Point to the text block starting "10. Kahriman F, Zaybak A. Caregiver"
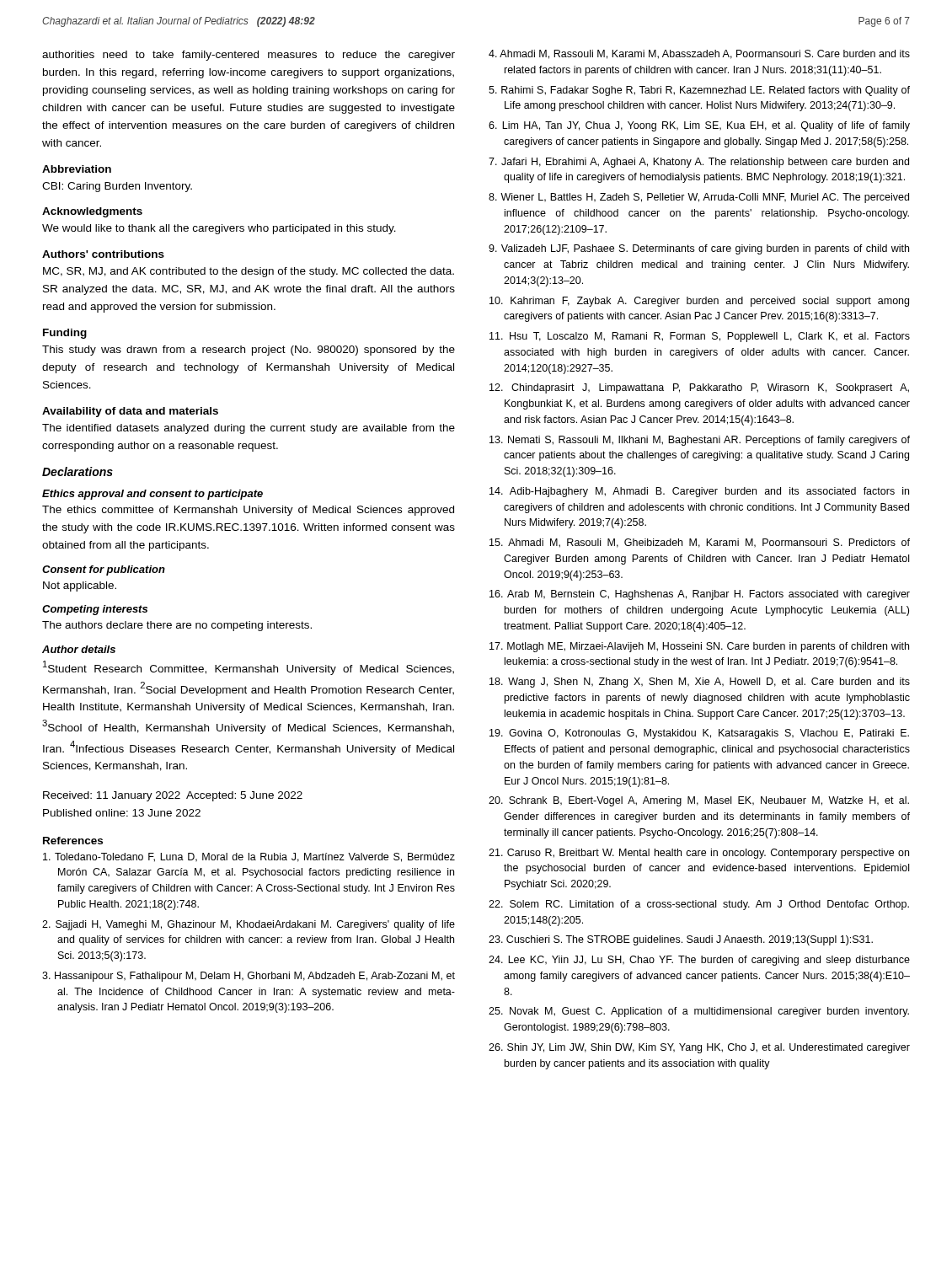This screenshot has height=1264, width=952. (x=699, y=308)
